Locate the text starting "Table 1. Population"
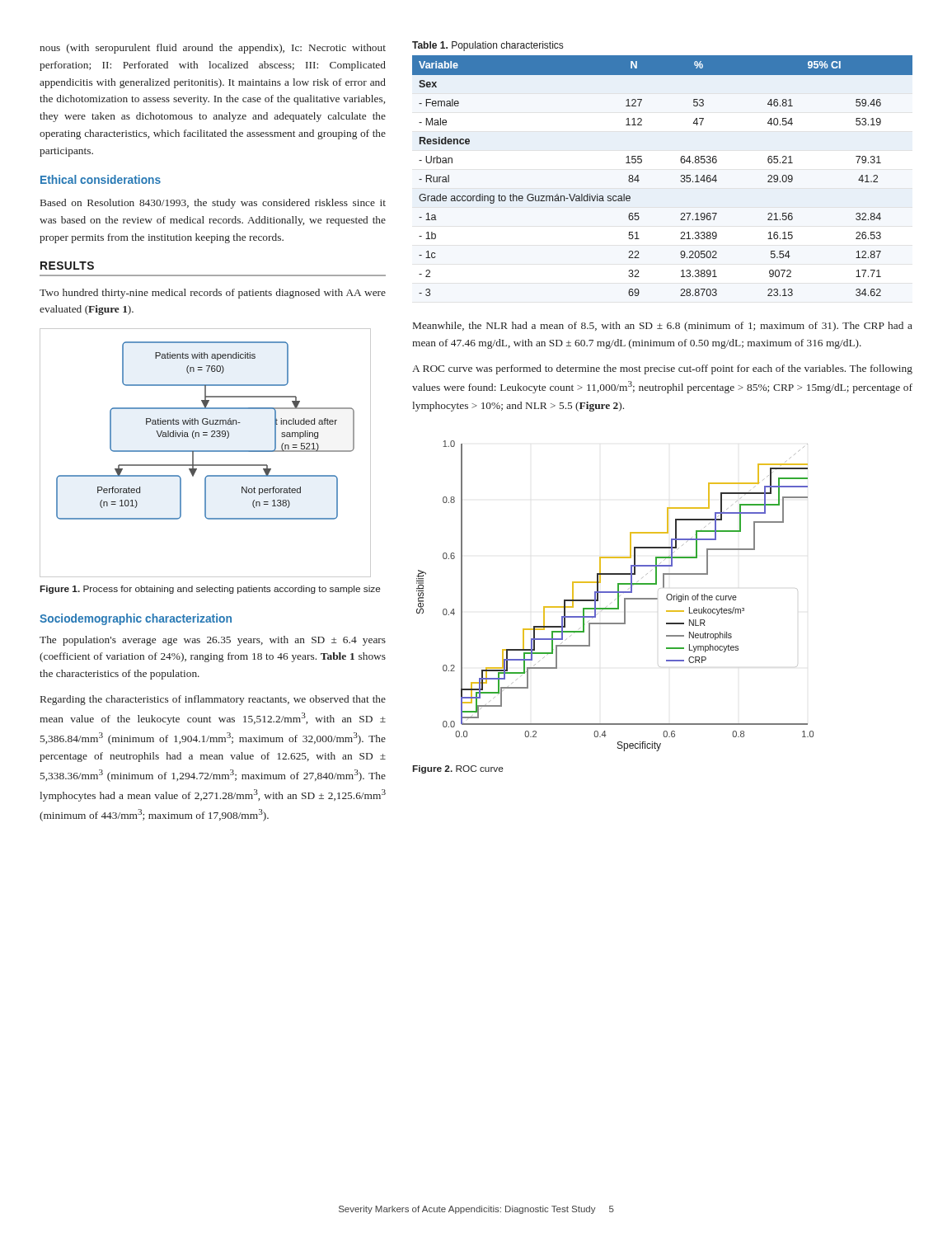Screen dimensions: 1237x952 pyautogui.click(x=488, y=45)
